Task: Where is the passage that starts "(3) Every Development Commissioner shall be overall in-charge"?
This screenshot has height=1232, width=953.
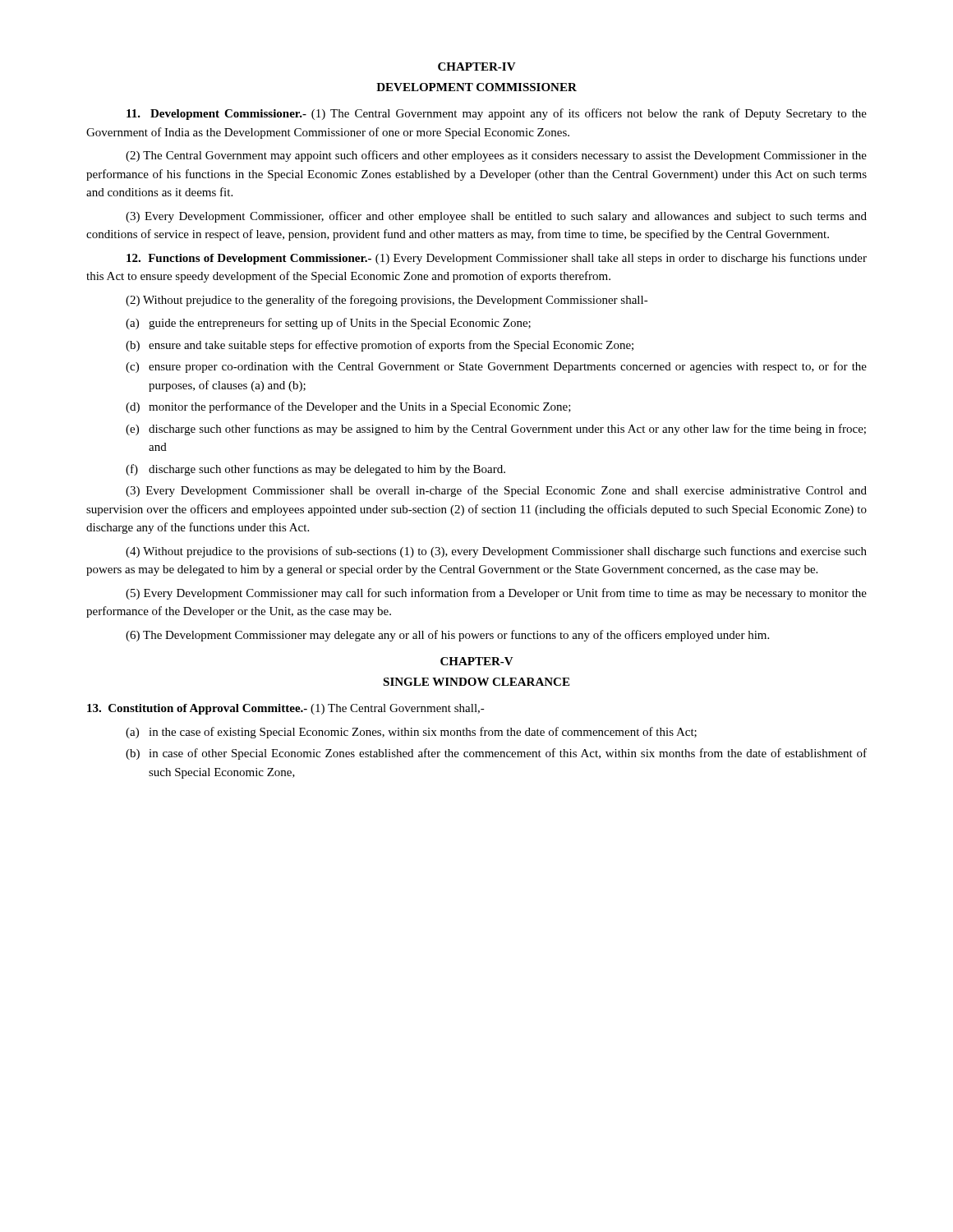Action: (x=476, y=509)
